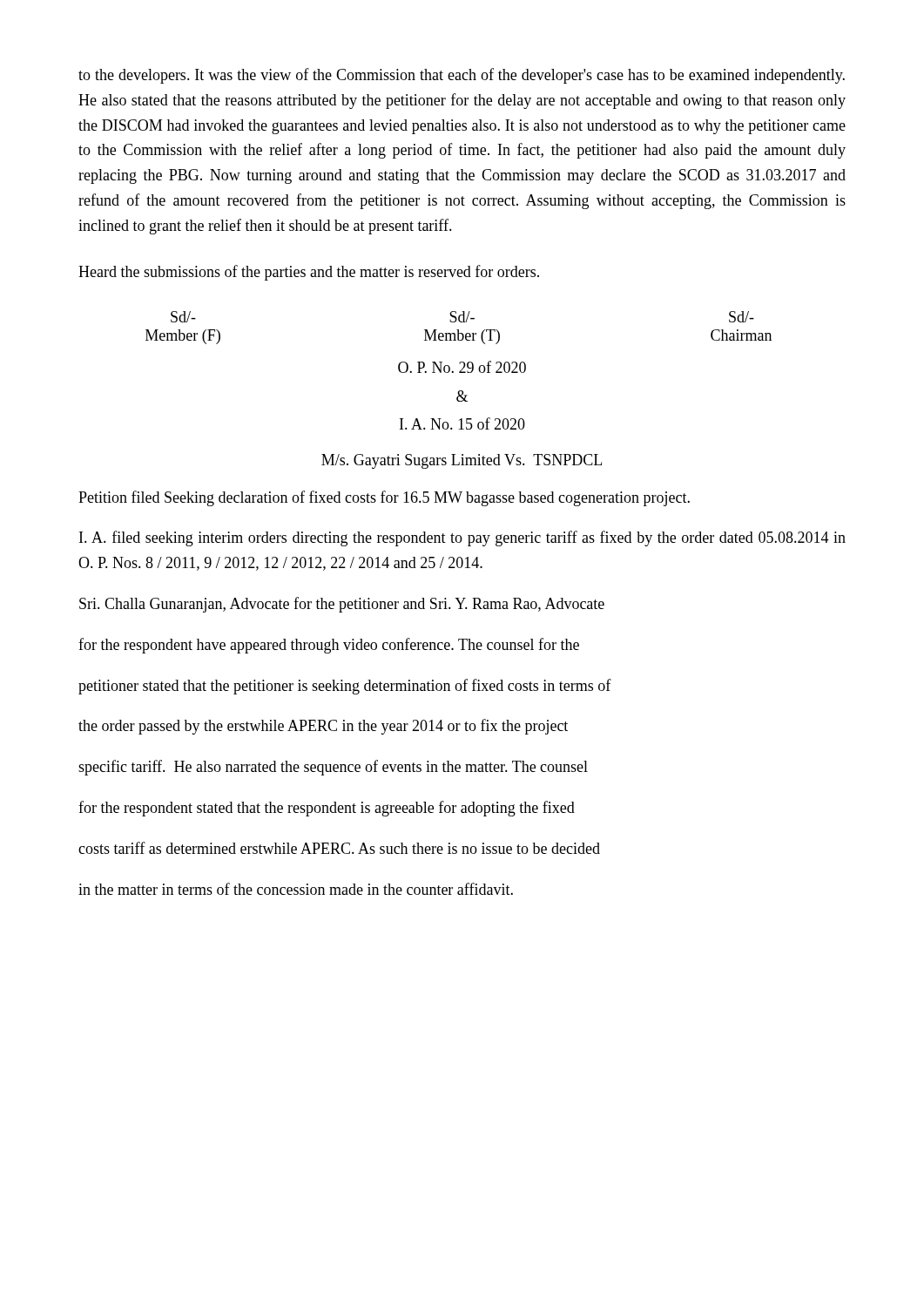This screenshot has width=924, height=1307.
Task: Navigate to the block starting "Petition filed Seeking declaration of fixed"
Action: [x=384, y=497]
